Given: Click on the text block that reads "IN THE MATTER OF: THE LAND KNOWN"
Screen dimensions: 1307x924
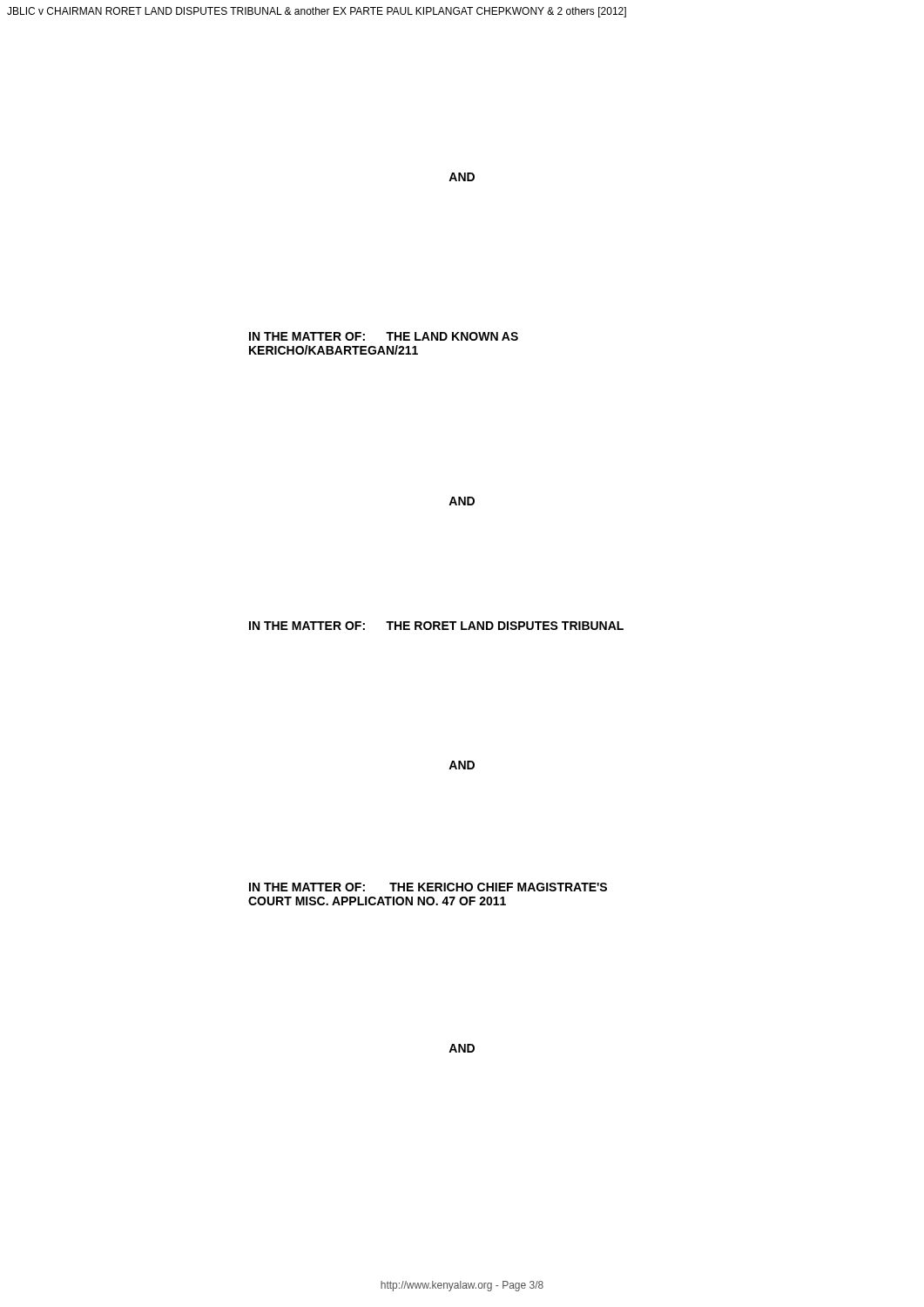Looking at the screenshot, I should pyautogui.click(x=383, y=343).
